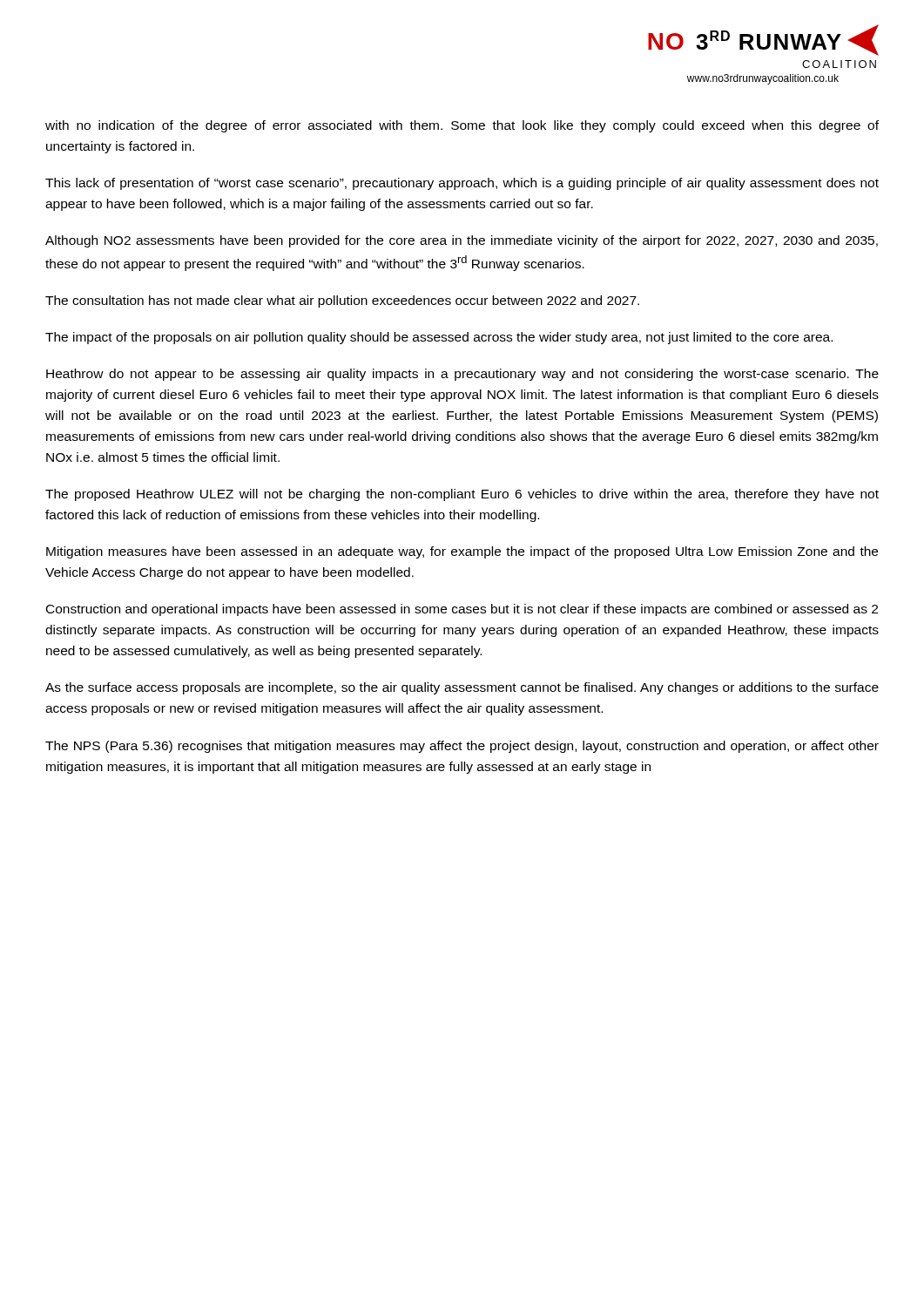
Task: Find the text block that reads "The NPS (Para 5.36) recognises"
Action: 462,755
